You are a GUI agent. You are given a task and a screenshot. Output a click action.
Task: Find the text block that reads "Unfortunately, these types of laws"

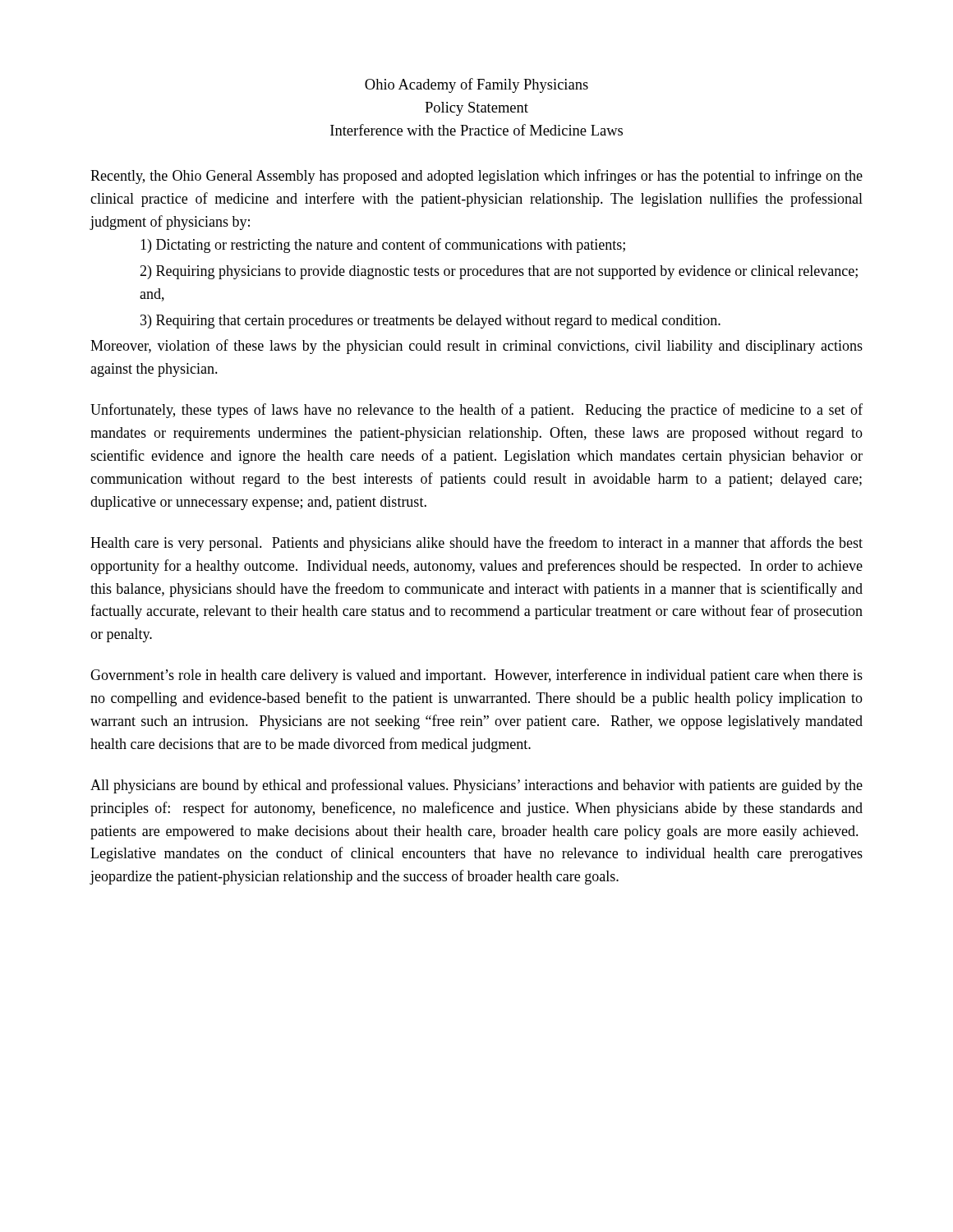tap(476, 456)
